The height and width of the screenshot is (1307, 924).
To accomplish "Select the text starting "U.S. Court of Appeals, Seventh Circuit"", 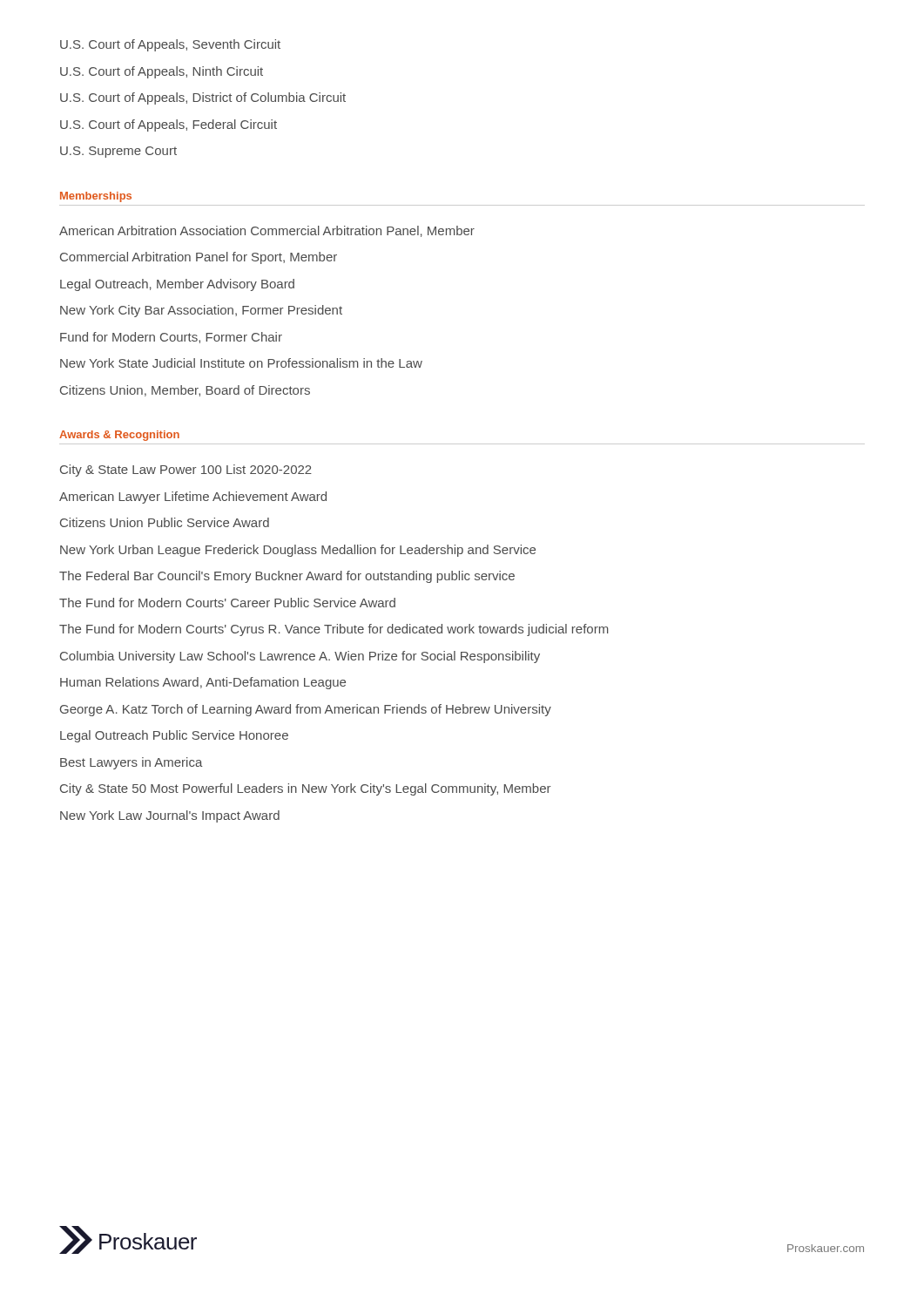I will [170, 44].
